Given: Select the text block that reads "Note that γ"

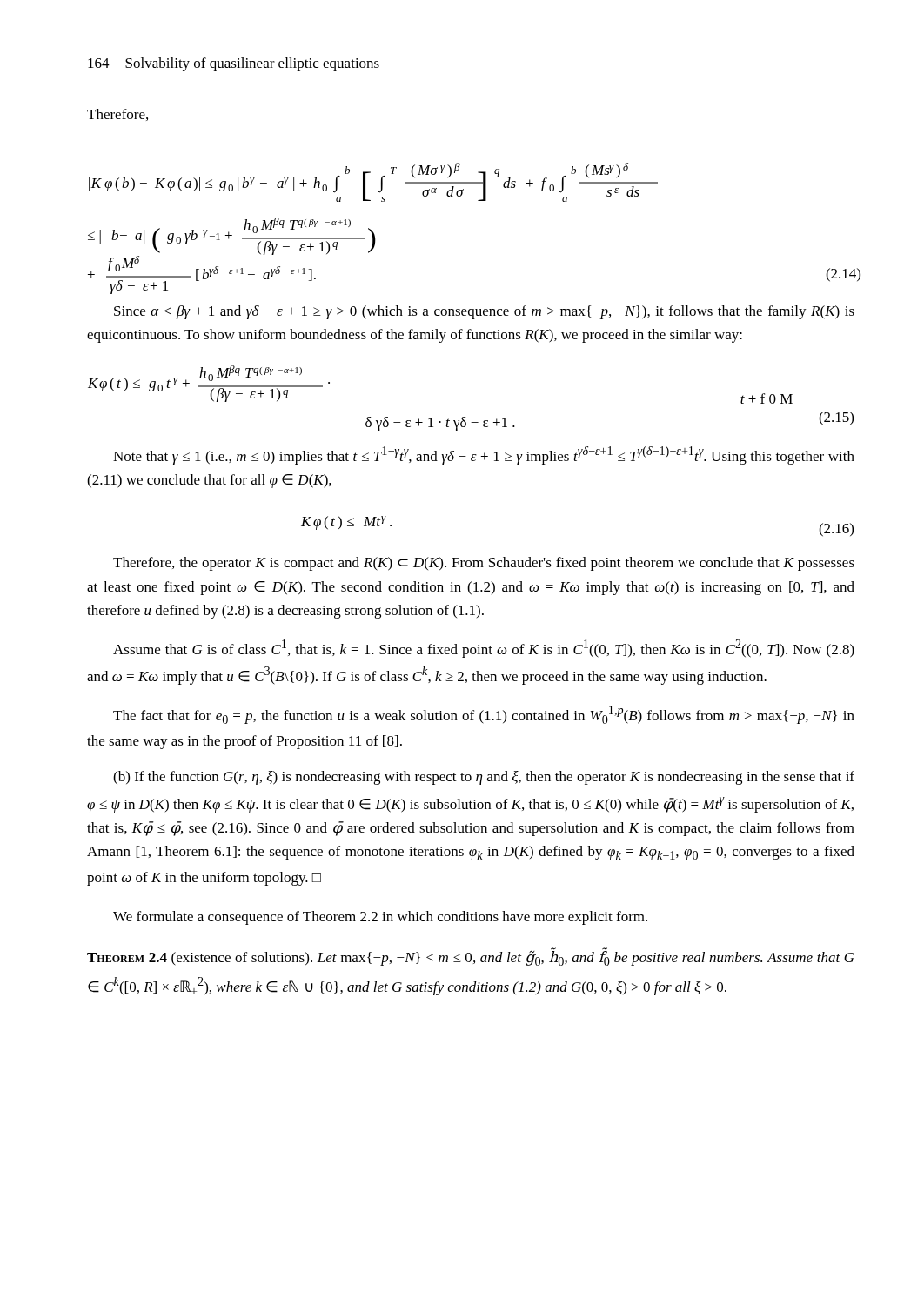Looking at the screenshot, I should pyautogui.click(x=471, y=466).
